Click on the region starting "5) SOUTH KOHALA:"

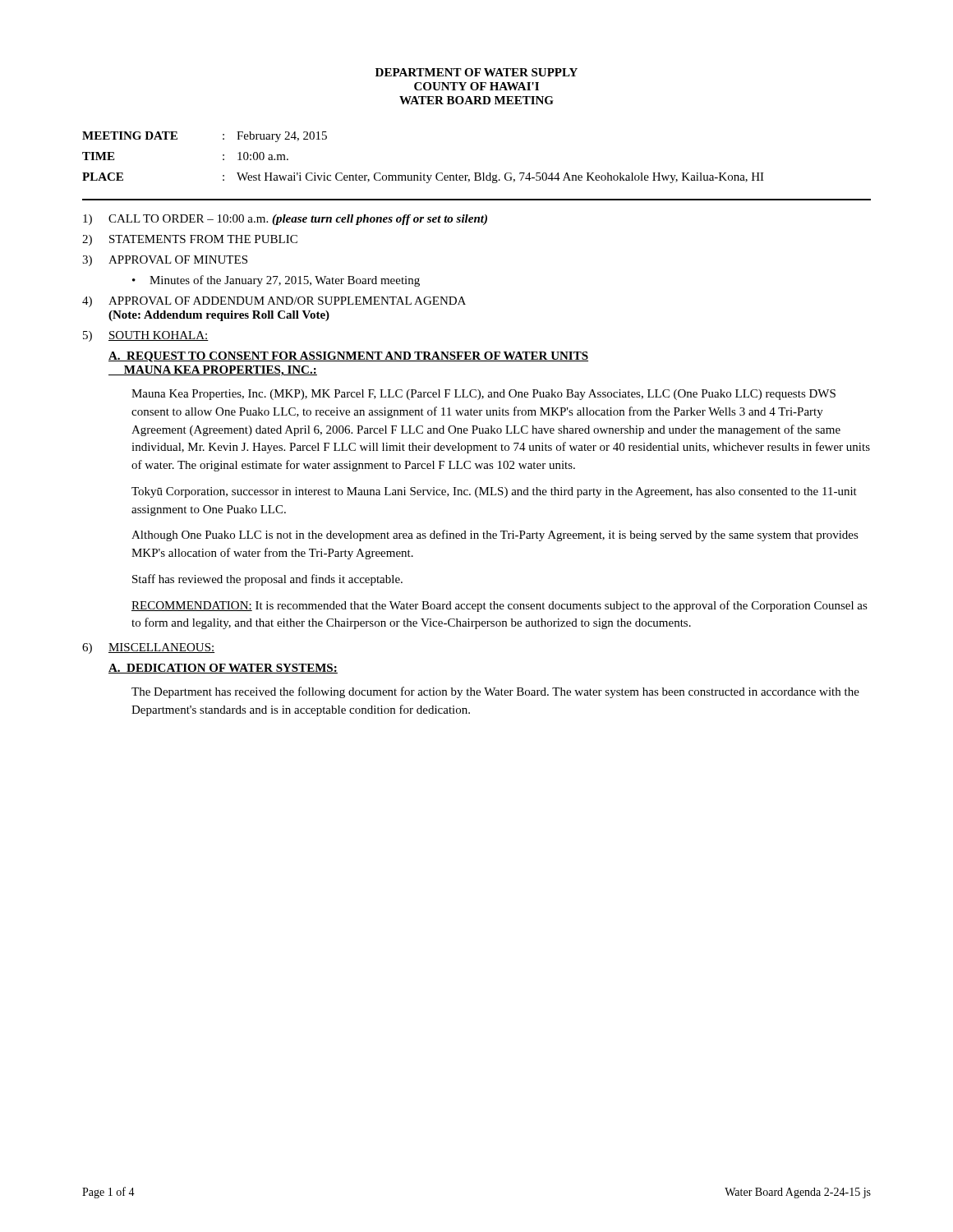146,336
